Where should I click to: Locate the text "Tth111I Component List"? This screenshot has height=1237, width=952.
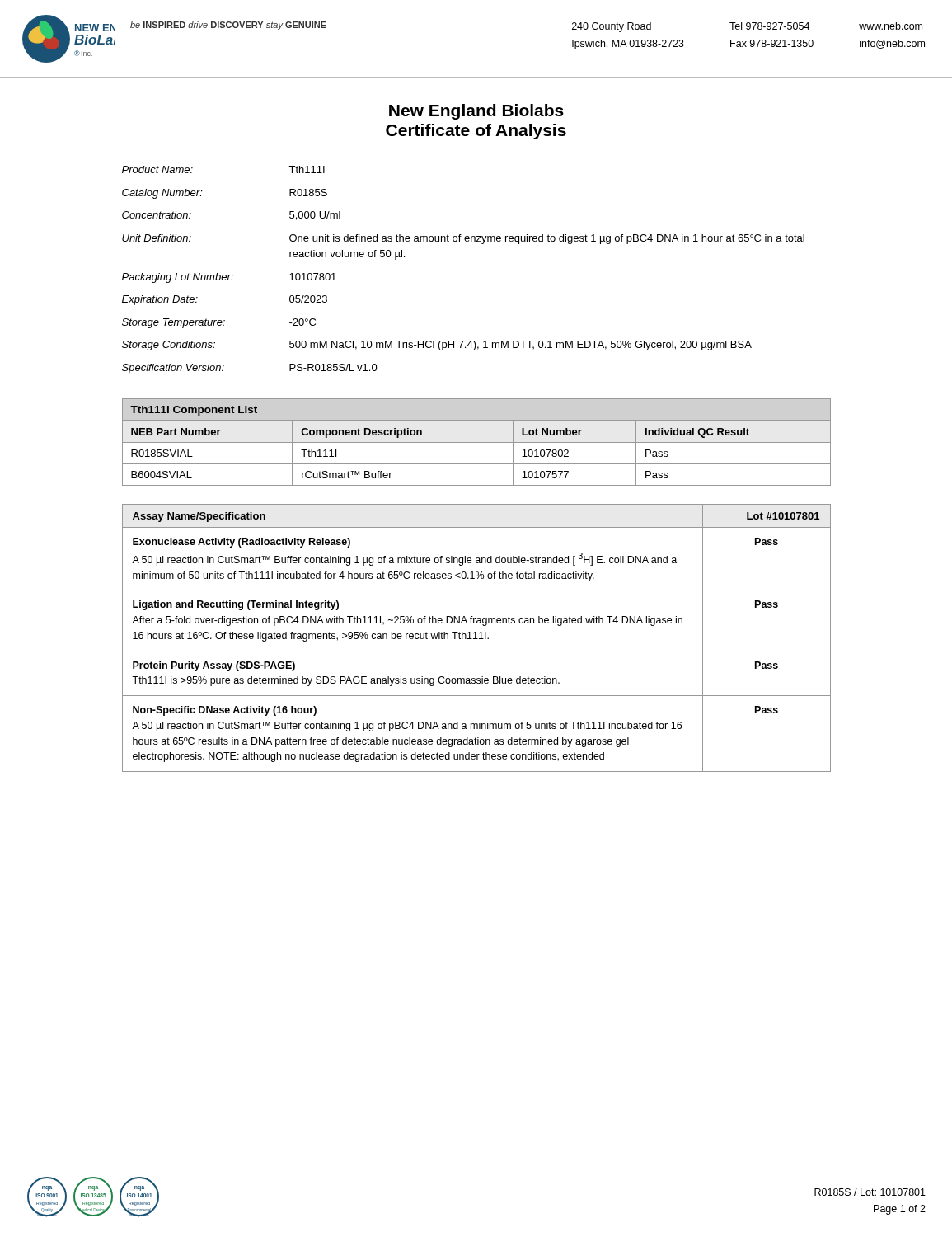194,409
